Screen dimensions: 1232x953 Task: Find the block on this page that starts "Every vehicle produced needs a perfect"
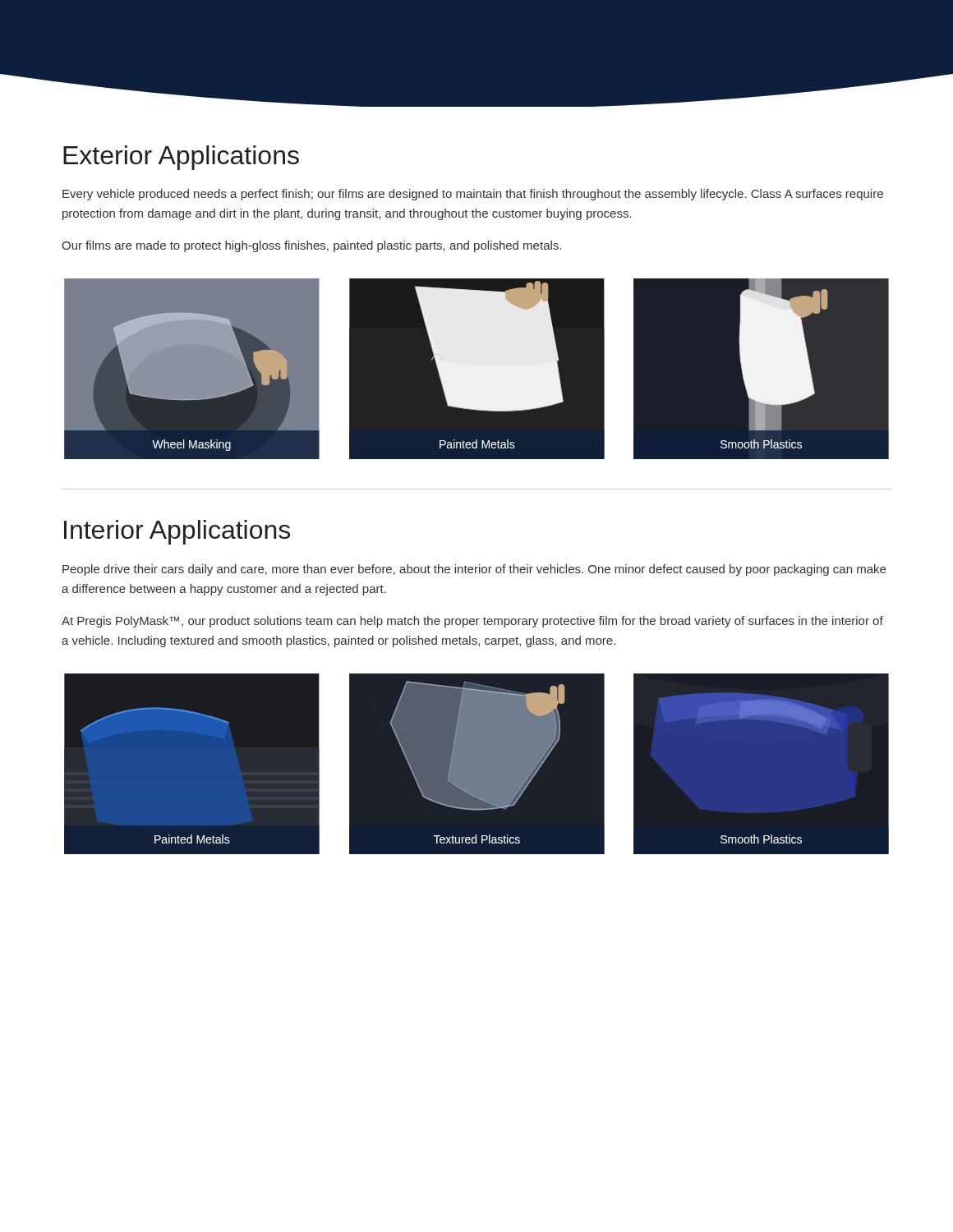click(476, 204)
